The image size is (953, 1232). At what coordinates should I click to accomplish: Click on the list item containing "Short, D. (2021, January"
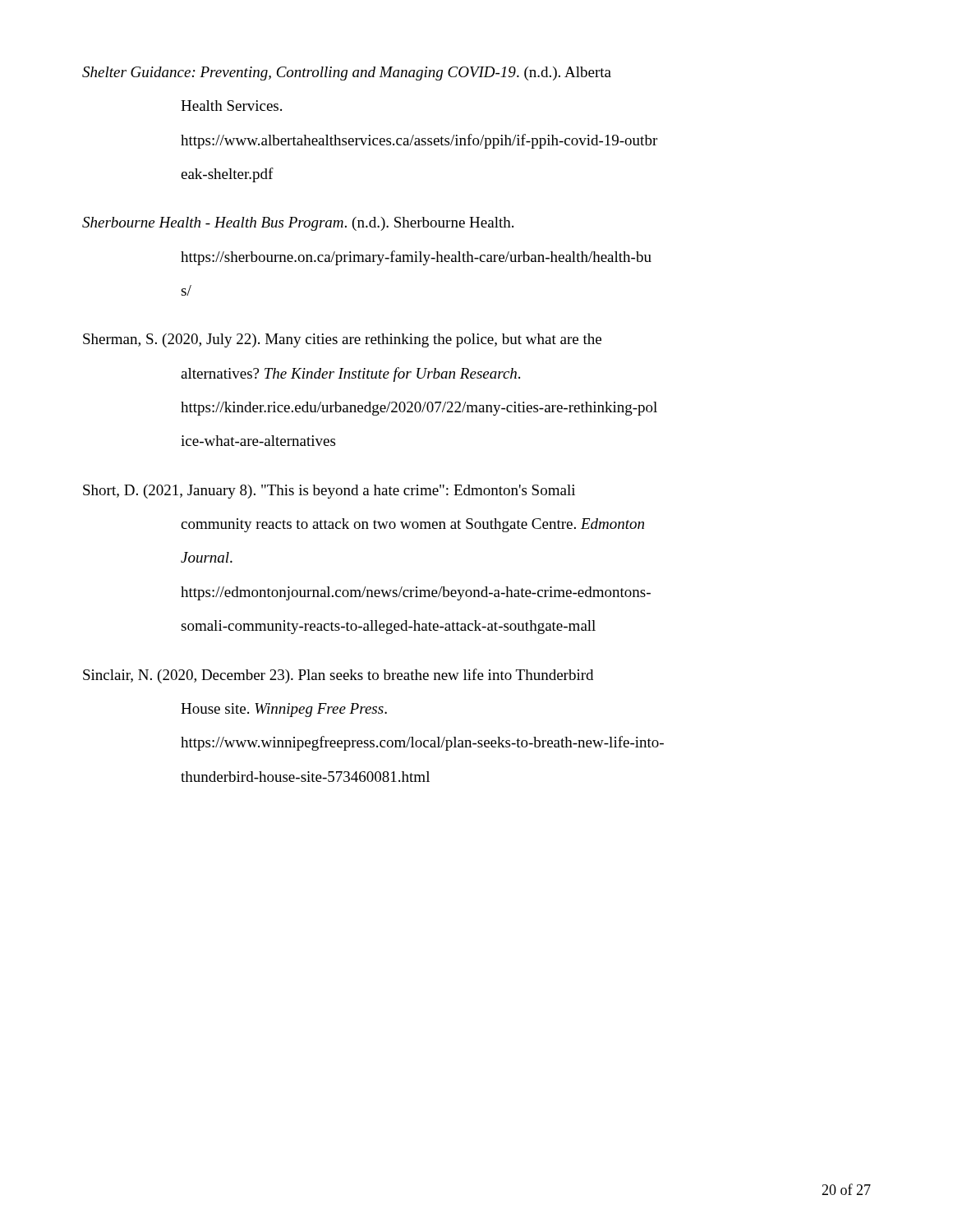click(329, 492)
